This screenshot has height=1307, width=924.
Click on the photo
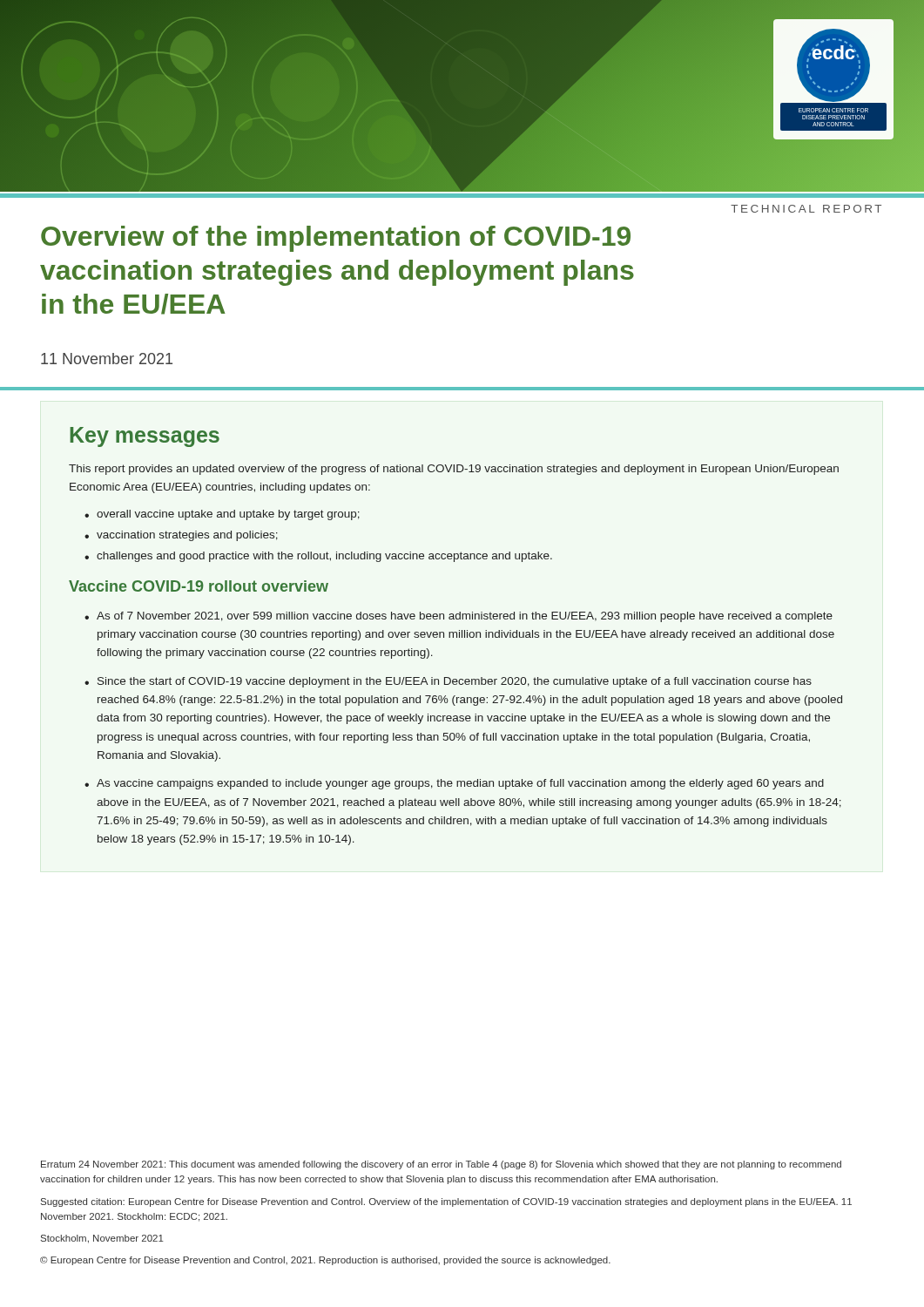point(462,96)
